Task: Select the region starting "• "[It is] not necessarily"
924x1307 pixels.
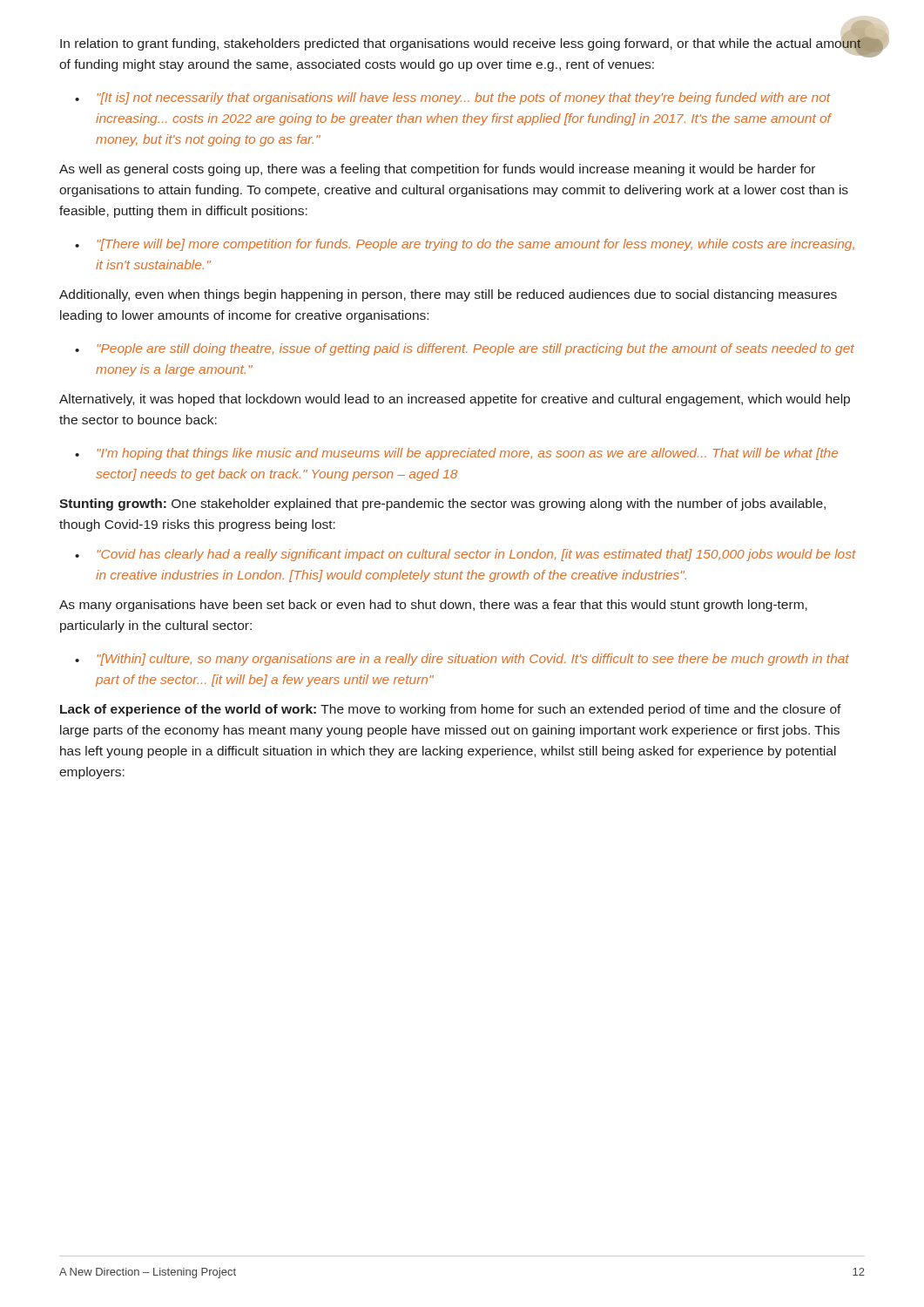Action: (x=470, y=119)
